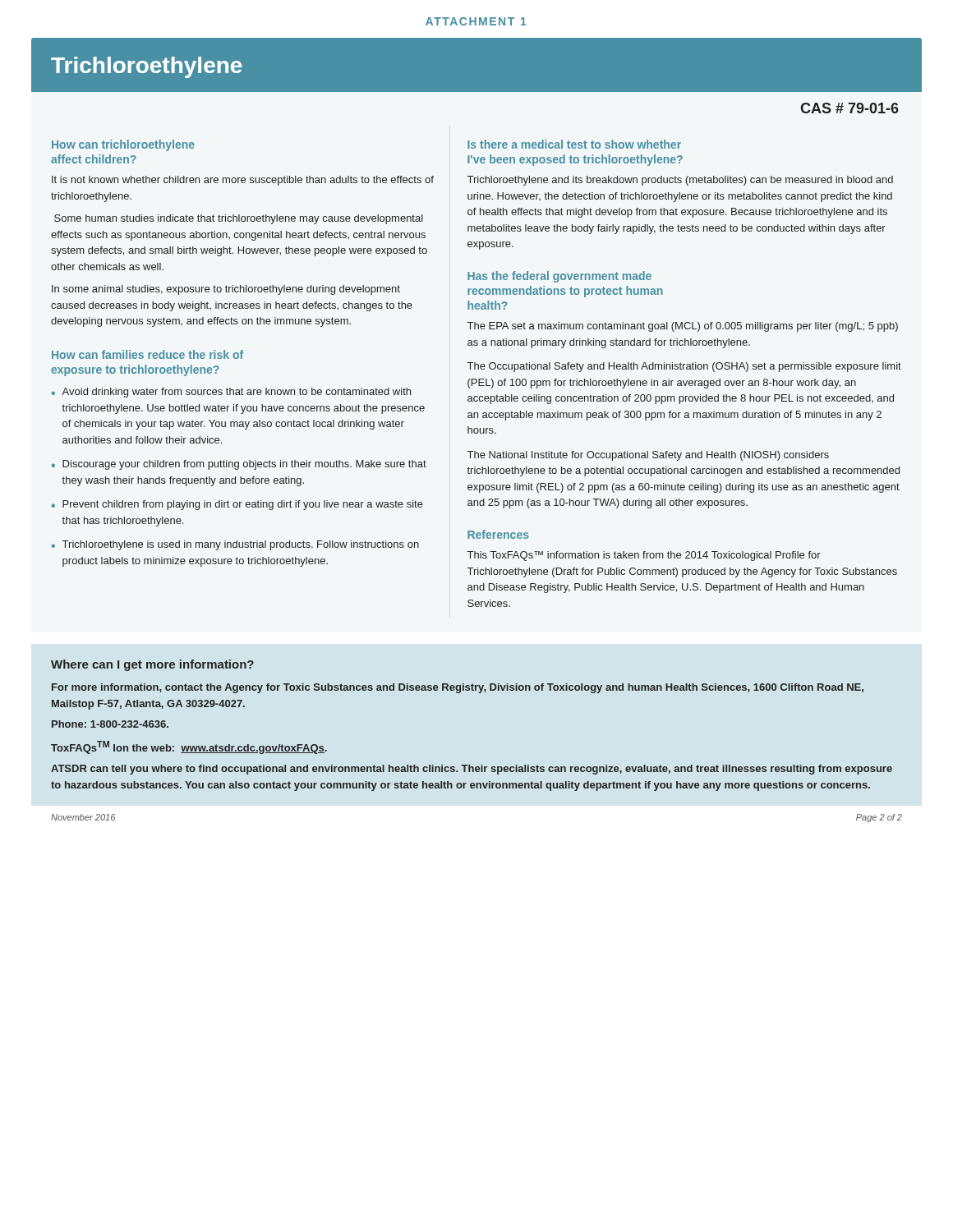This screenshot has height=1232, width=953.
Task: Locate the text block starting "Has the federal government maderecommendations to"
Action: [565, 291]
